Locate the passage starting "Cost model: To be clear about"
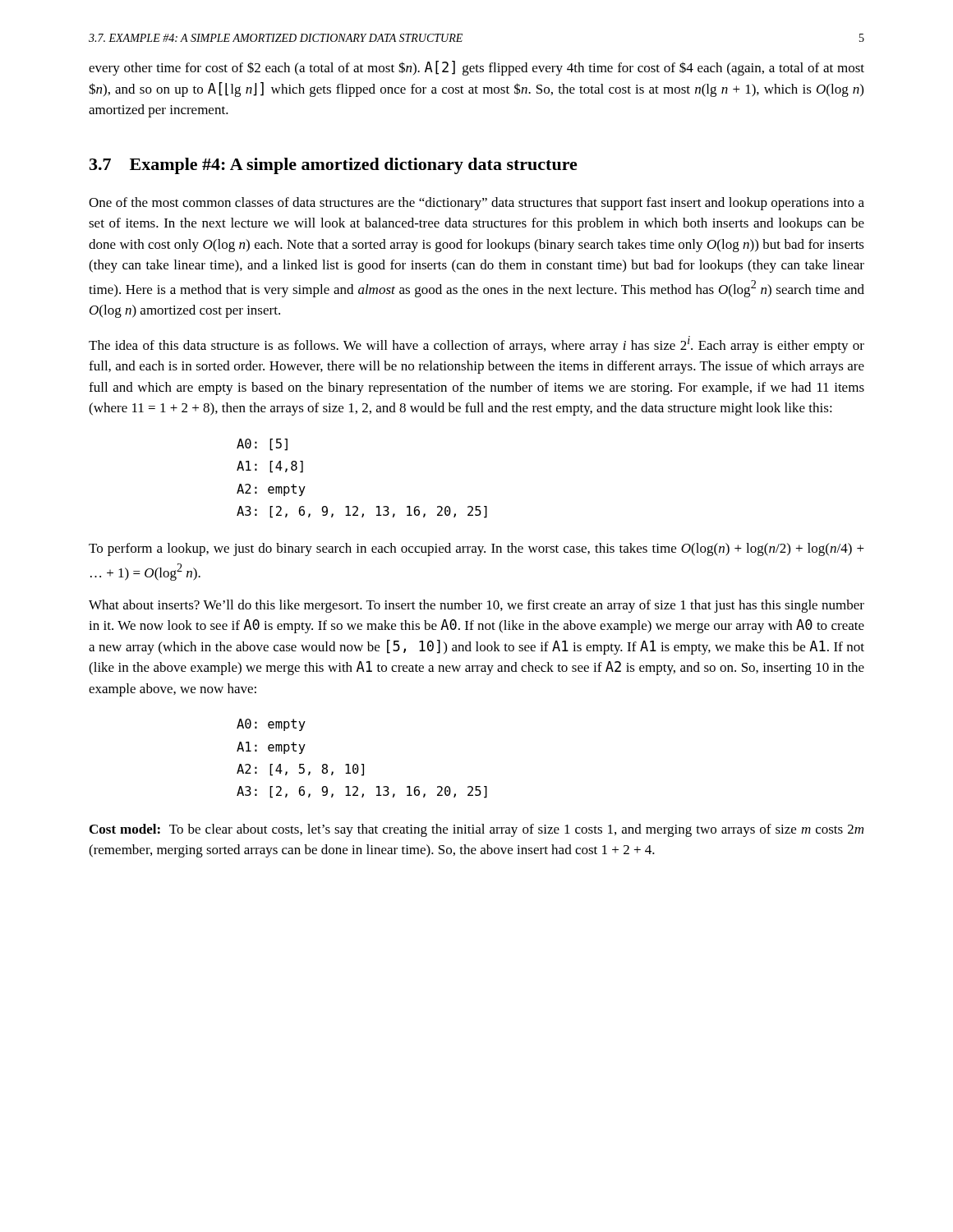The image size is (953, 1232). tap(476, 840)
